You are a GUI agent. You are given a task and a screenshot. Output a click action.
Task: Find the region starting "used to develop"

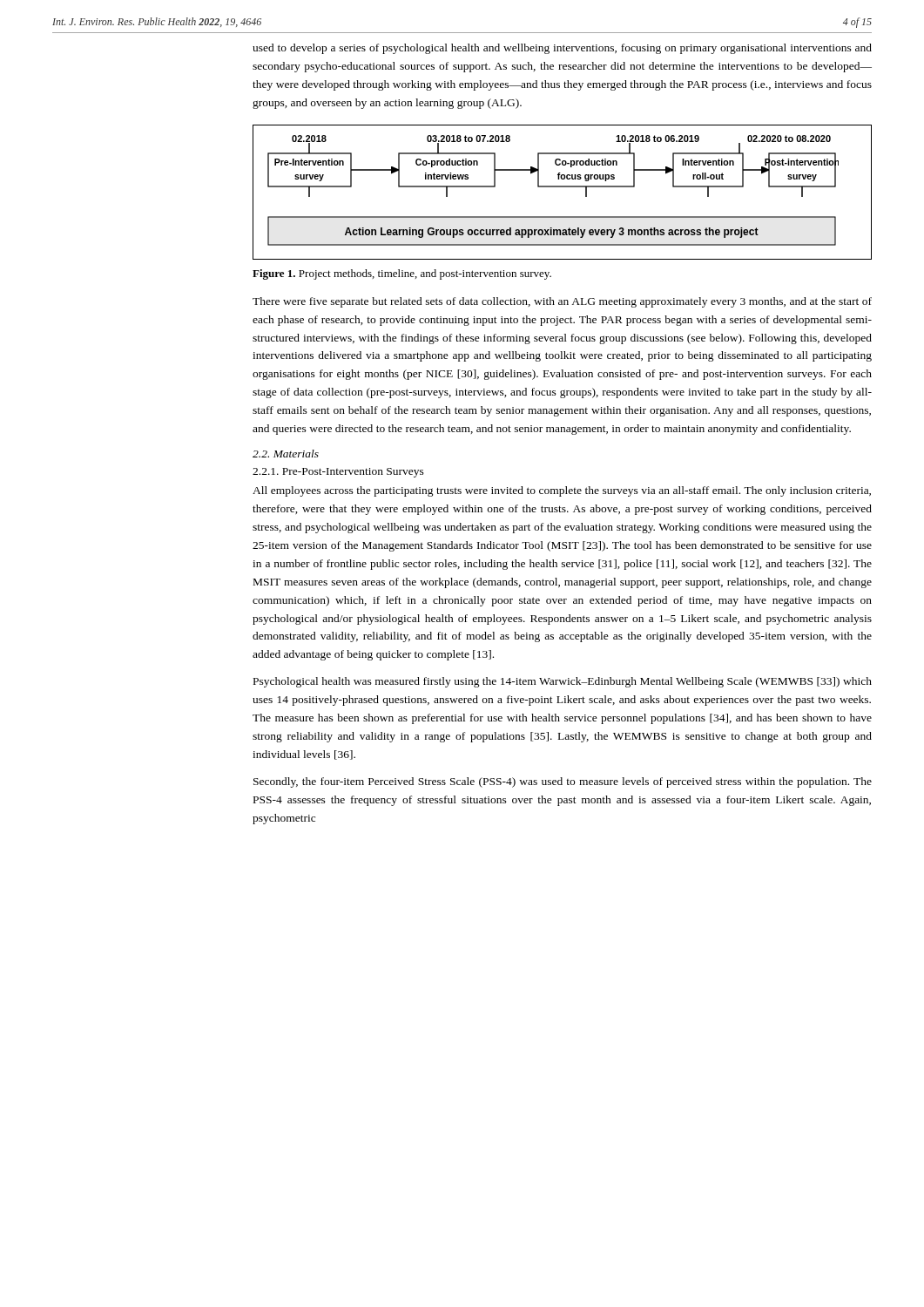tap(562, 75)
